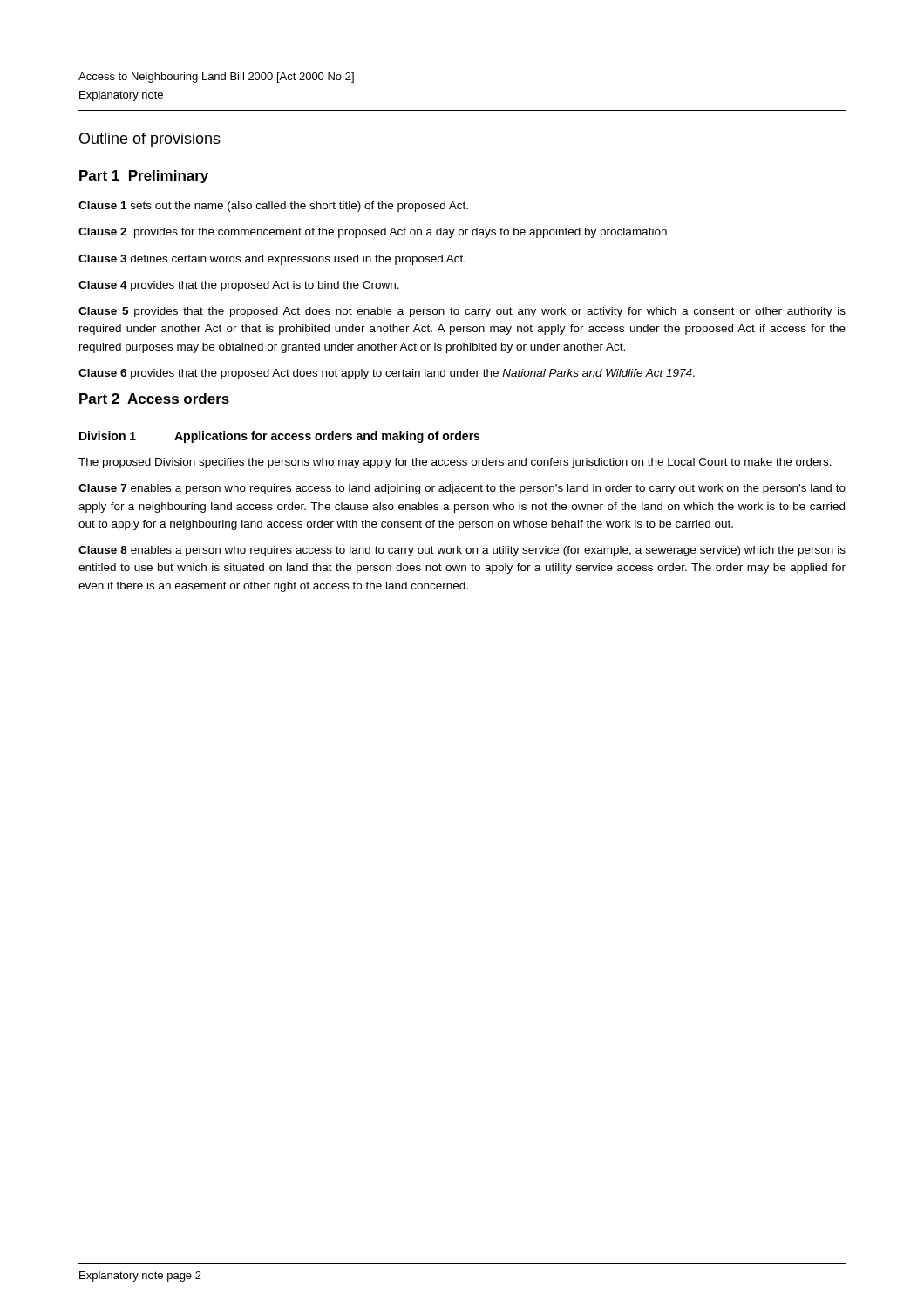
Task: Point to the passage starting "Part 1 Preliminary"
Action: coord(144,176)
